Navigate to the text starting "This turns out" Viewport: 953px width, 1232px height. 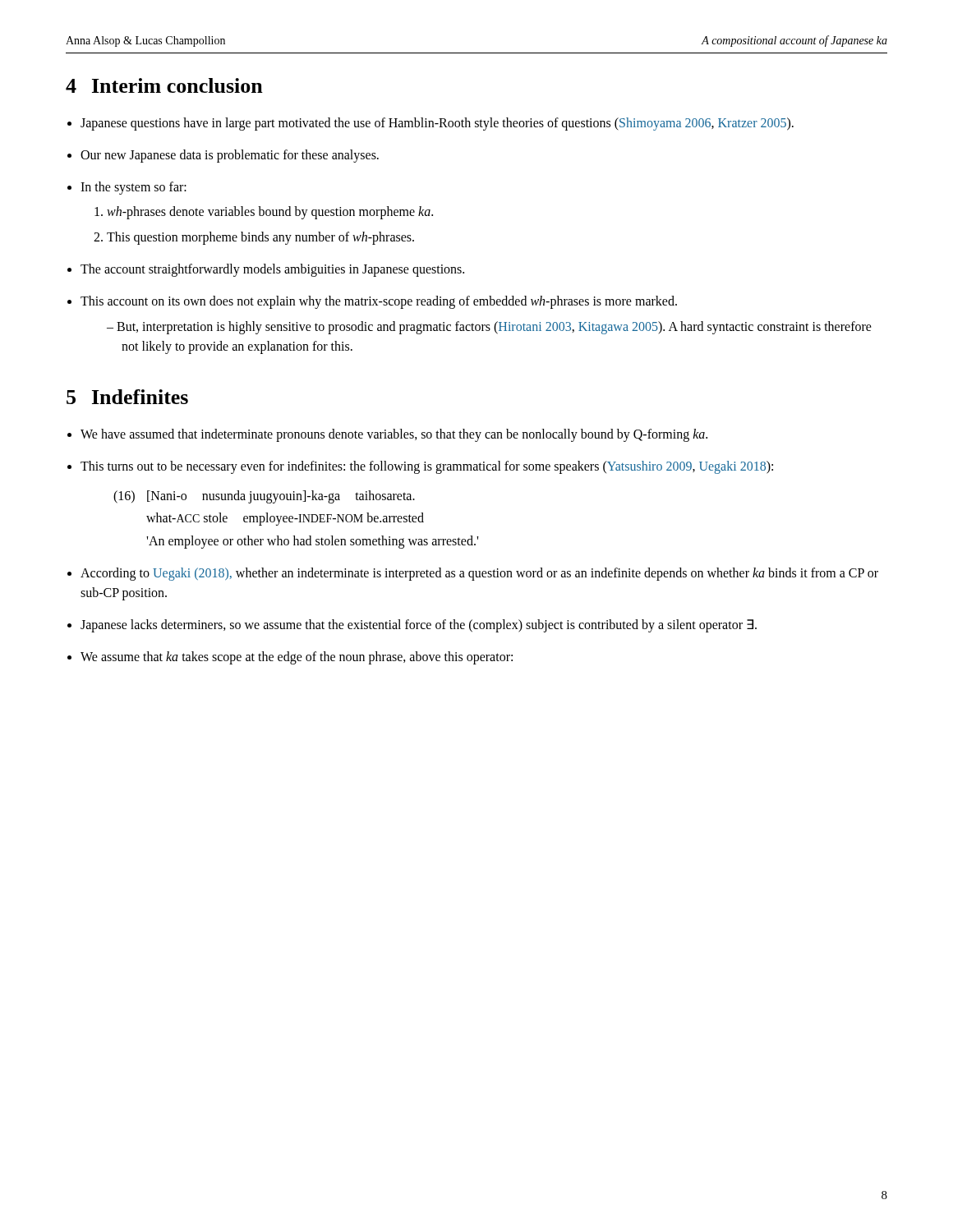[x=427, y=467]
